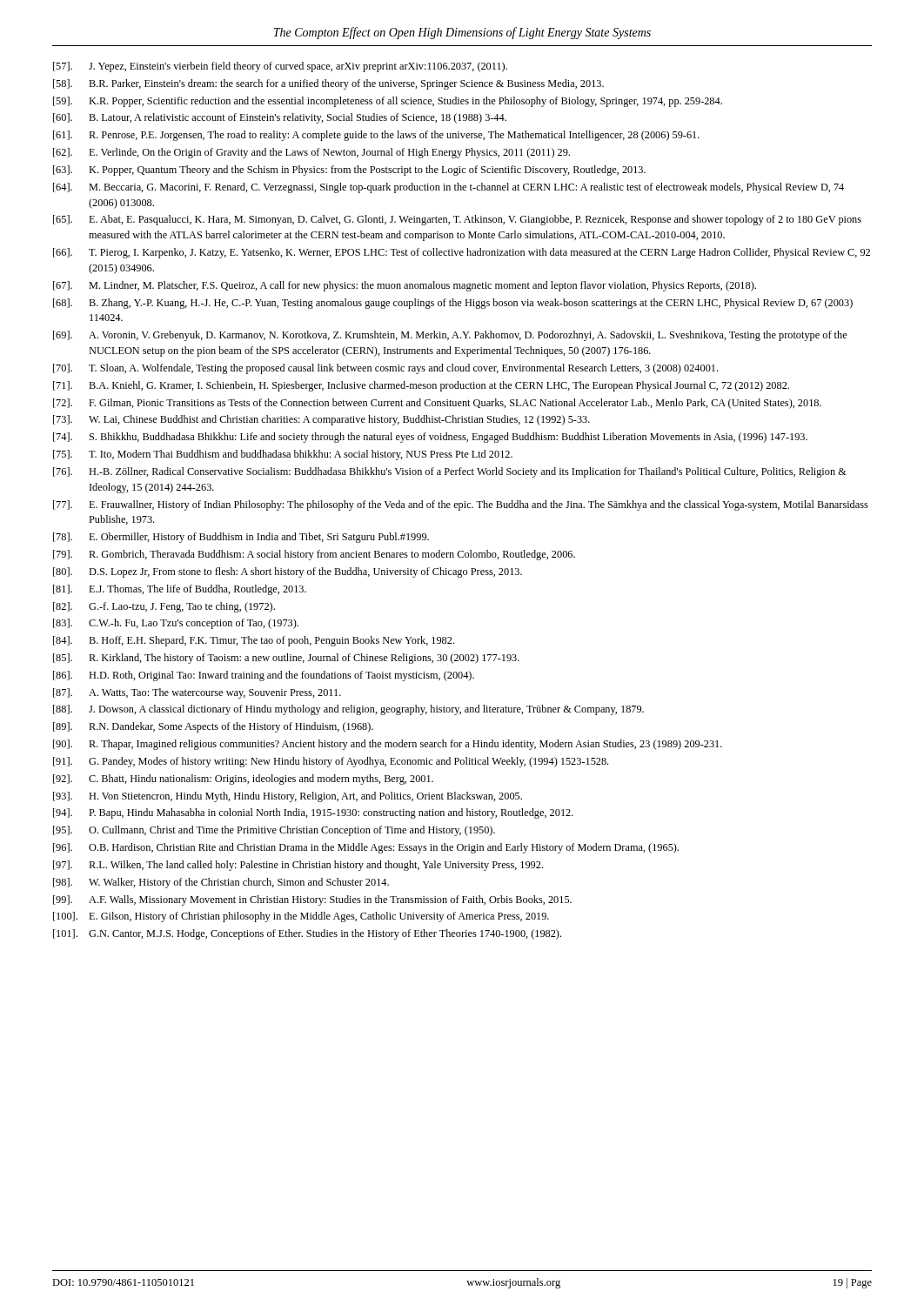The width and height of the screenshot is (924, 1305).
Task: Point to the text block starting "[65]. E. Abat, E. Pasqualucci, K. Hara, M."
Action: [462, 228]
